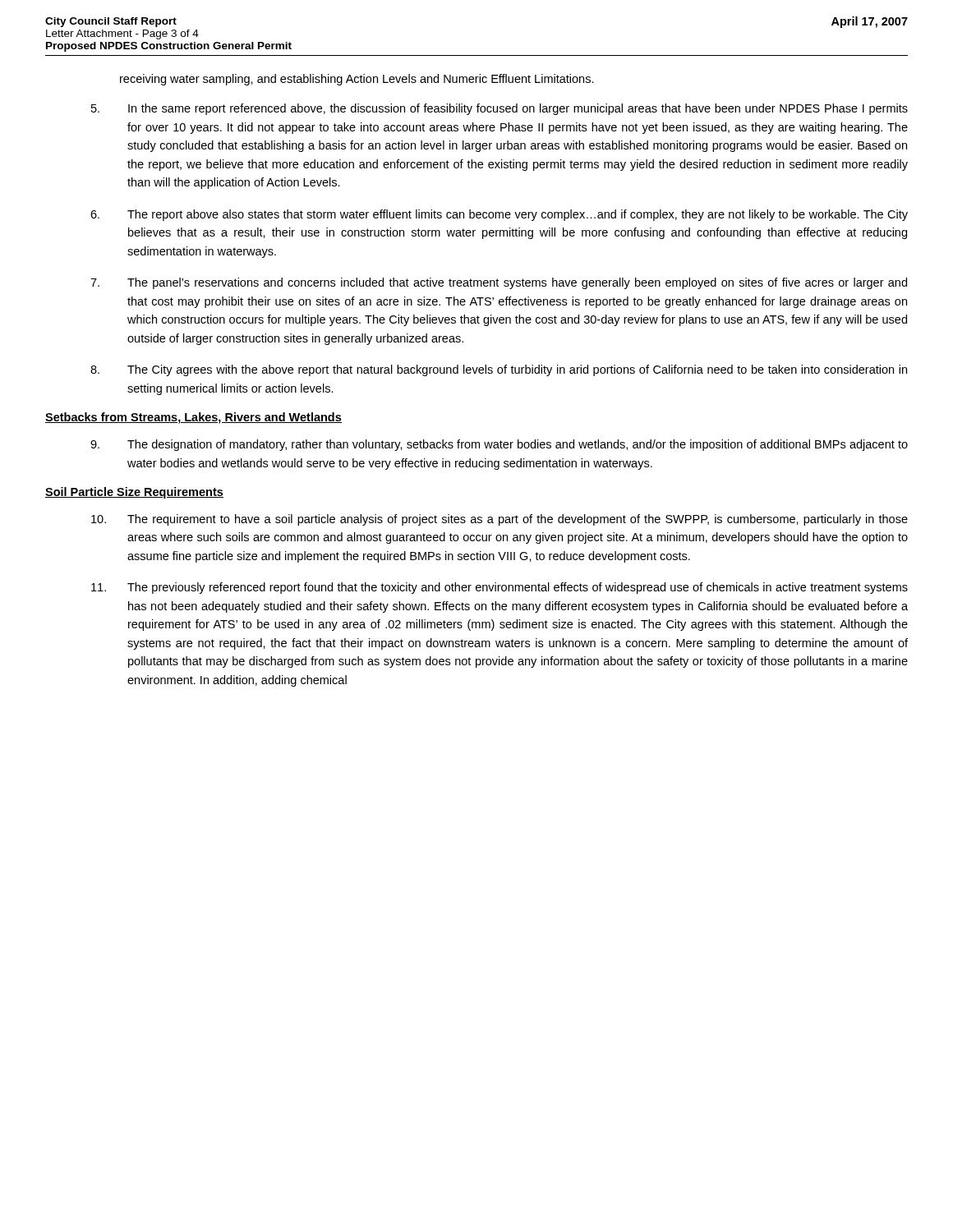Locate the list item that reads "8. The City"
Viewport: 953px width, 1232px height.
point(499,379)
